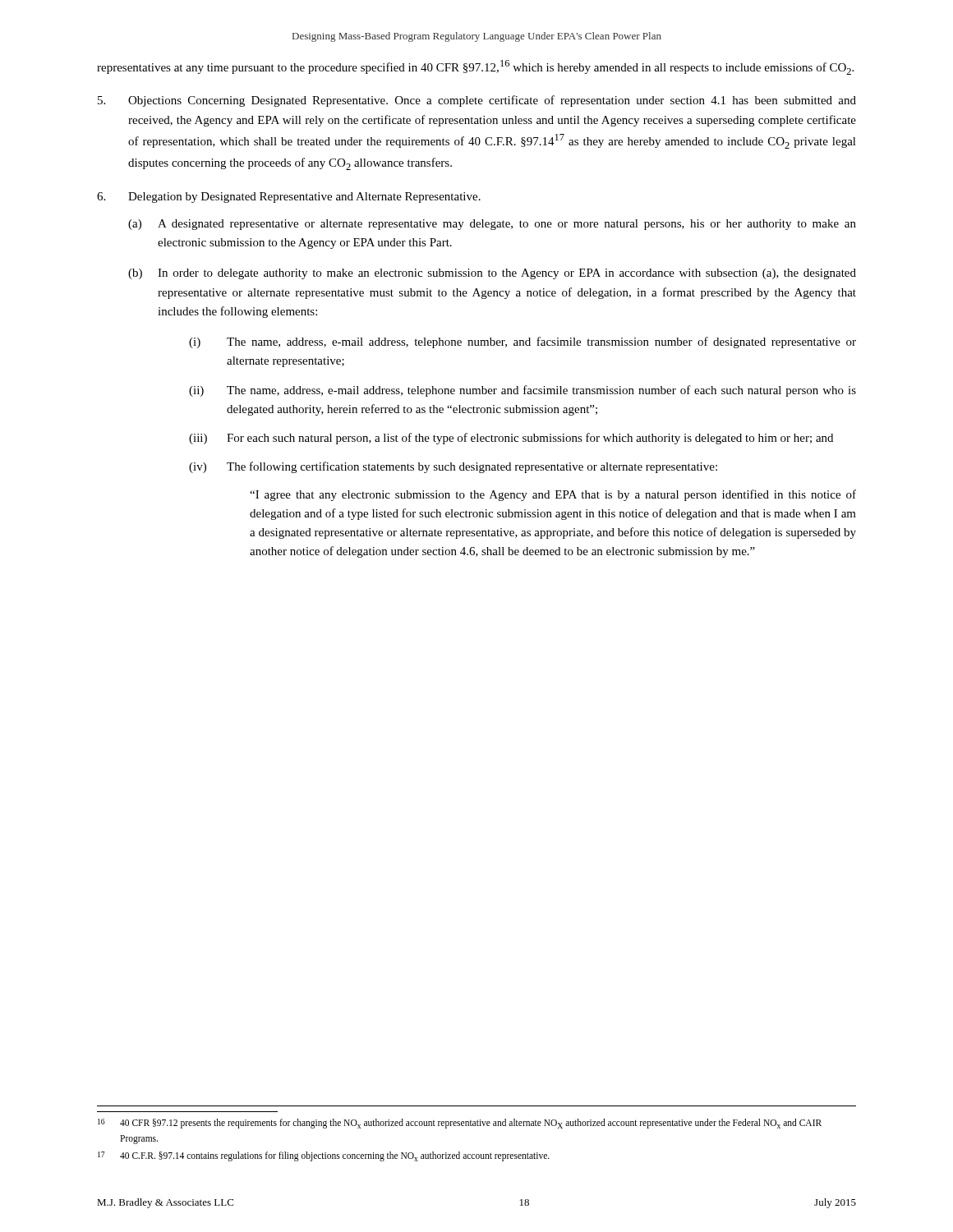Image resolution: width=953 pixels, height=1232 pixels.
Task: Where is the passage that starts "(b) In order to delegate authority"?
Action: 492,293
